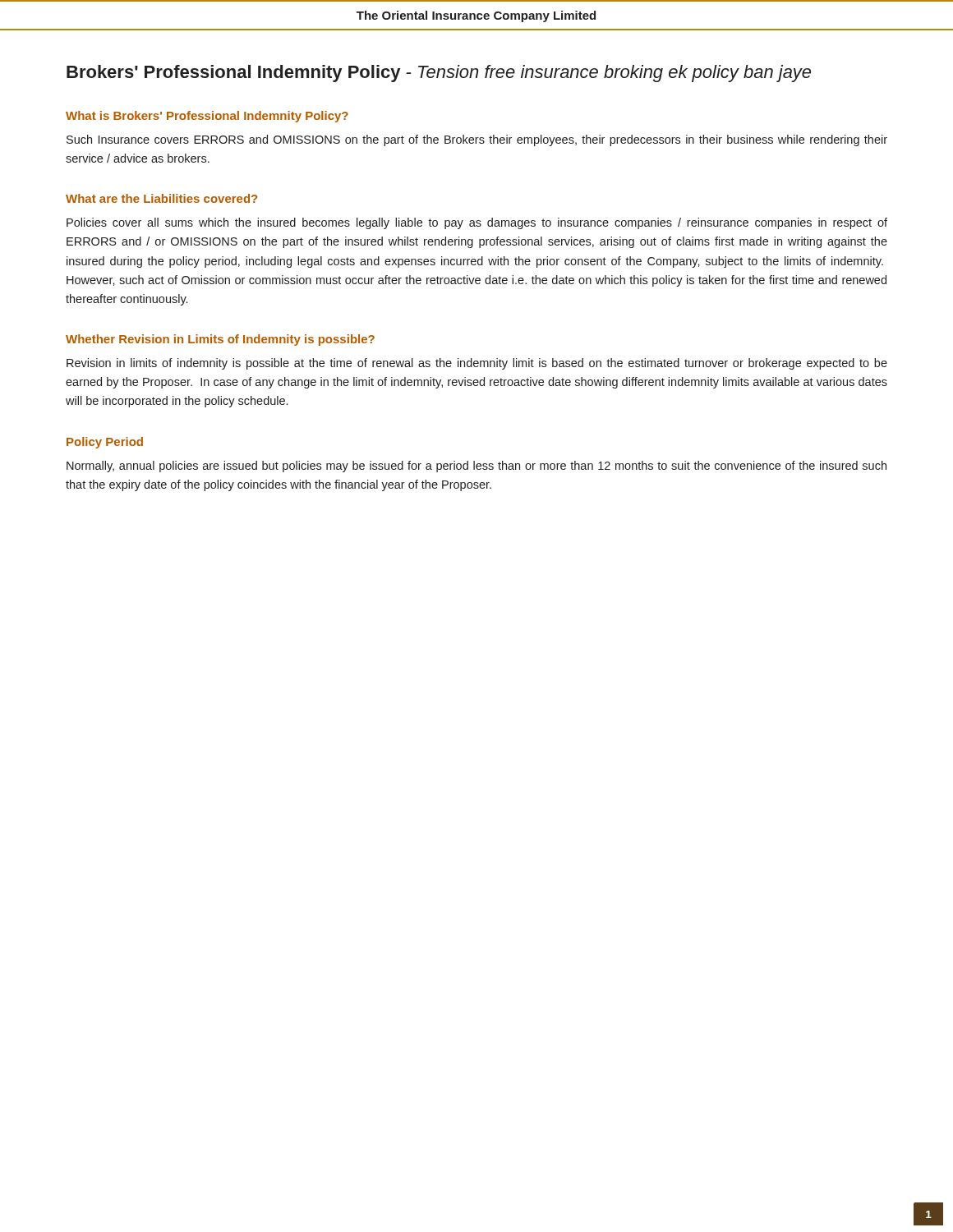The image size is (953, 1232).
Task: Locate the text block containing "Revision in limits of indemnity is possible at"
Action: tap(476, 382)
